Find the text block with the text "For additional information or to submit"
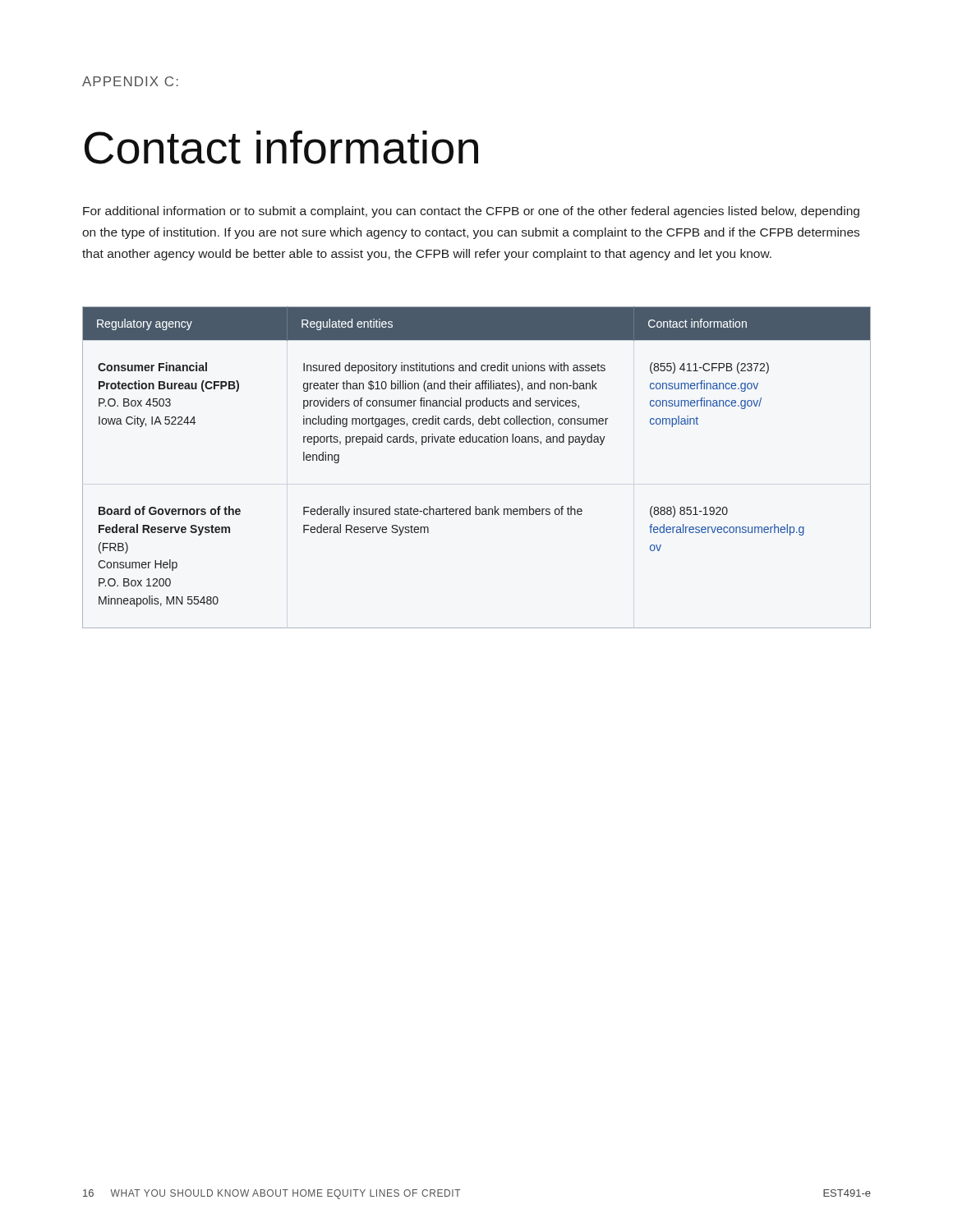 [x=471, y=232]
